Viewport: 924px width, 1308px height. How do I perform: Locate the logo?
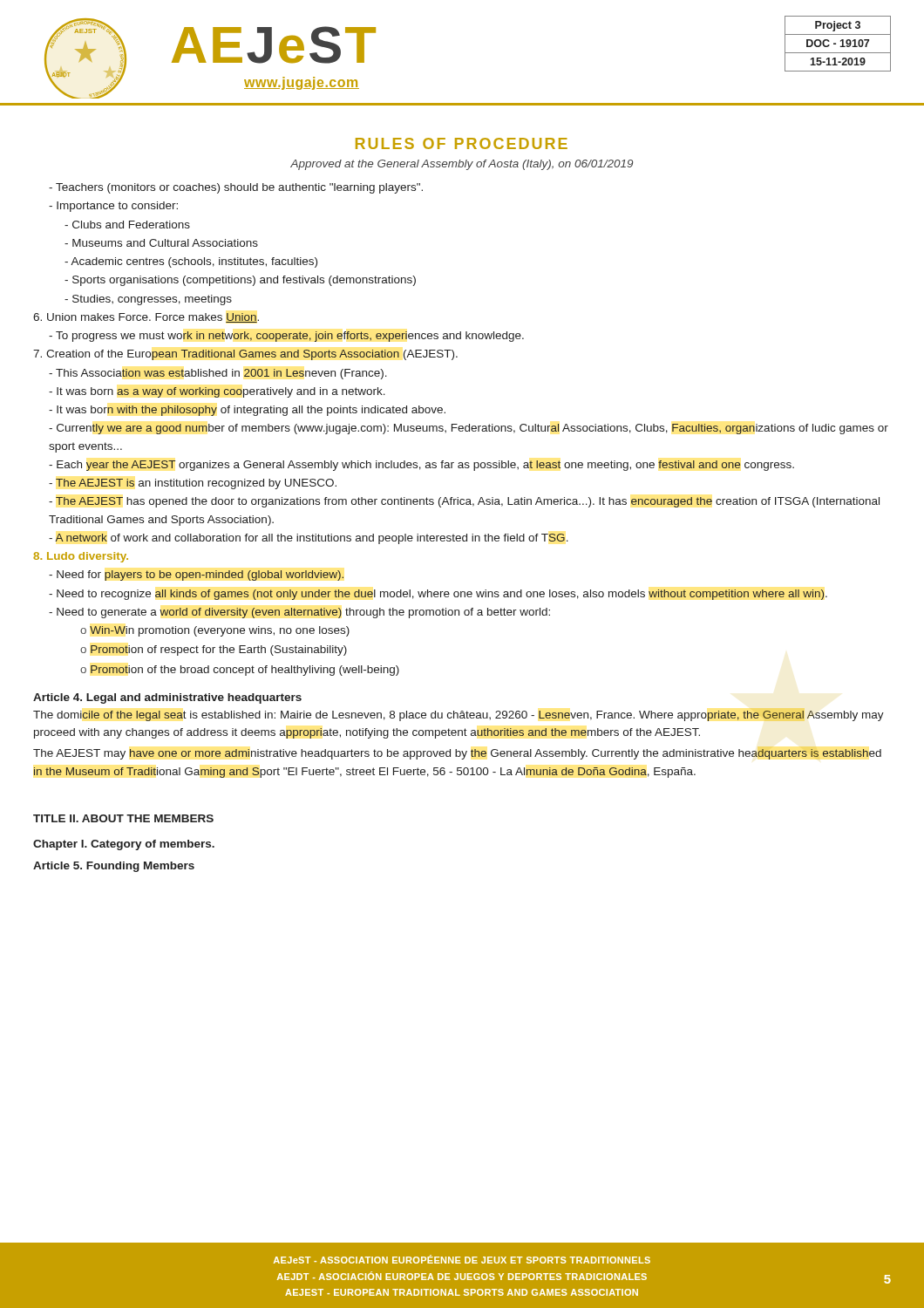tap(85, 57)
